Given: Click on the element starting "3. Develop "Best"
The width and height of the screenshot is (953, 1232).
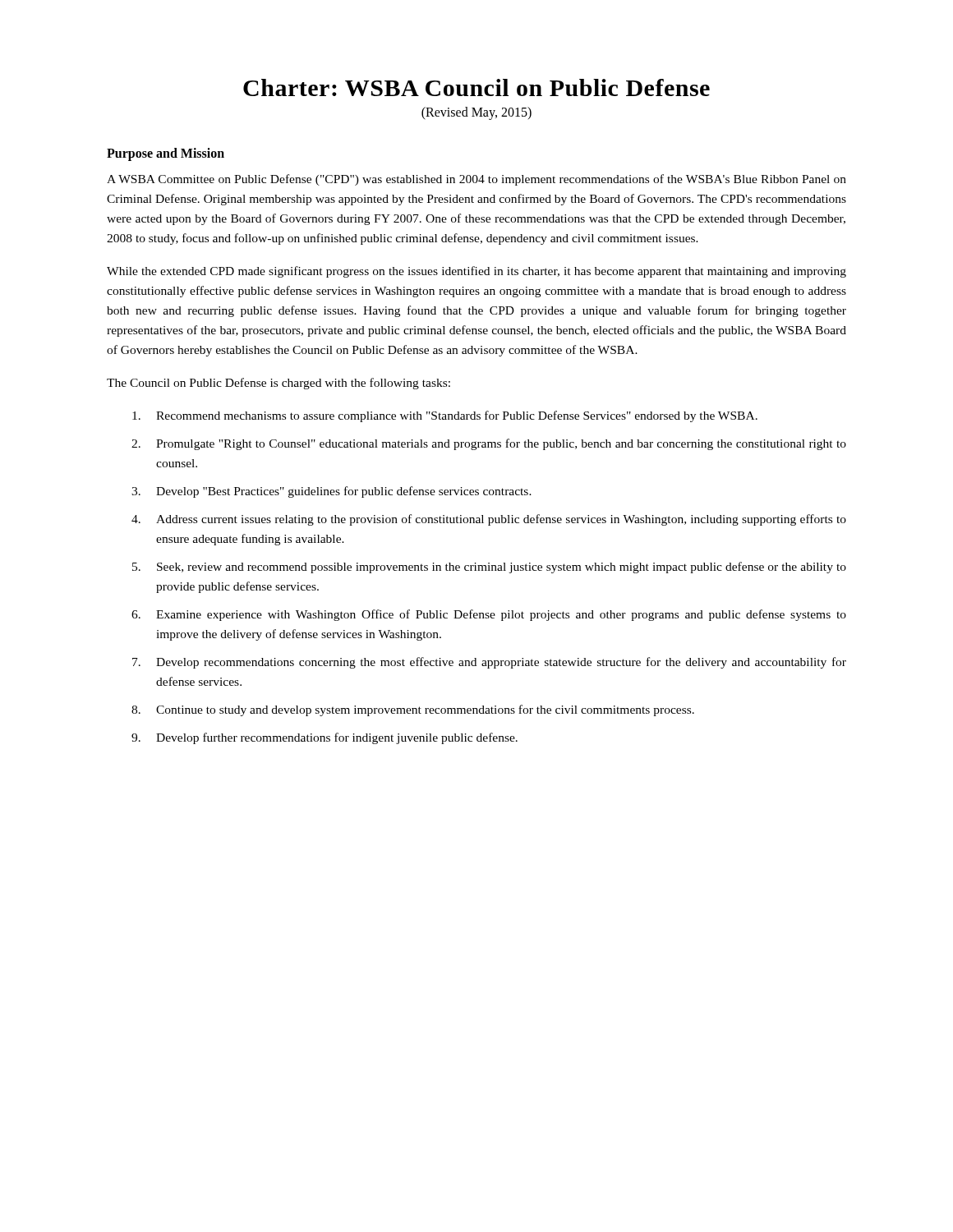Looking at the screenshot, I should [489, 491].
